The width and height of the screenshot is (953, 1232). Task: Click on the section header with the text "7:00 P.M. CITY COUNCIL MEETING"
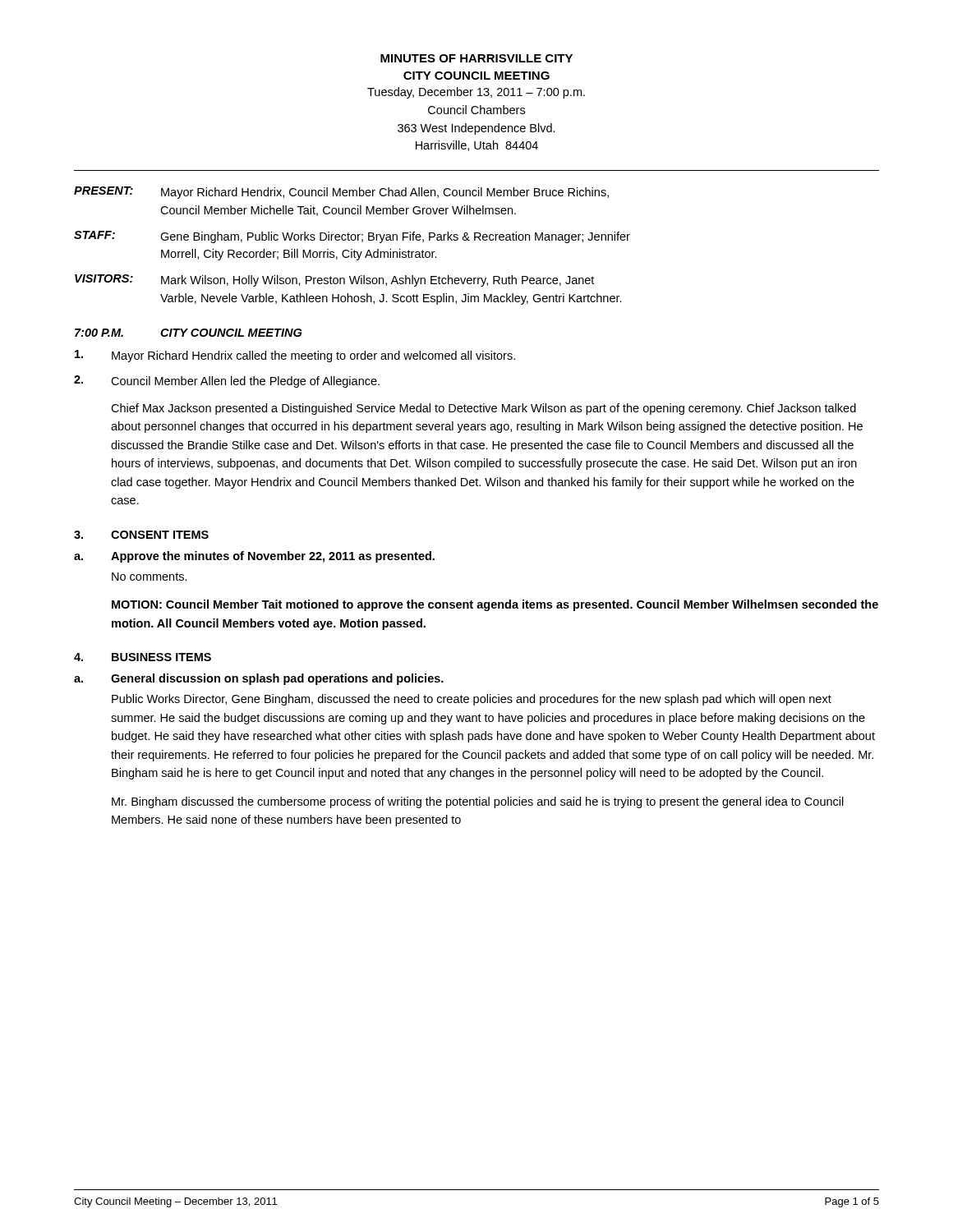click(188, 332)
